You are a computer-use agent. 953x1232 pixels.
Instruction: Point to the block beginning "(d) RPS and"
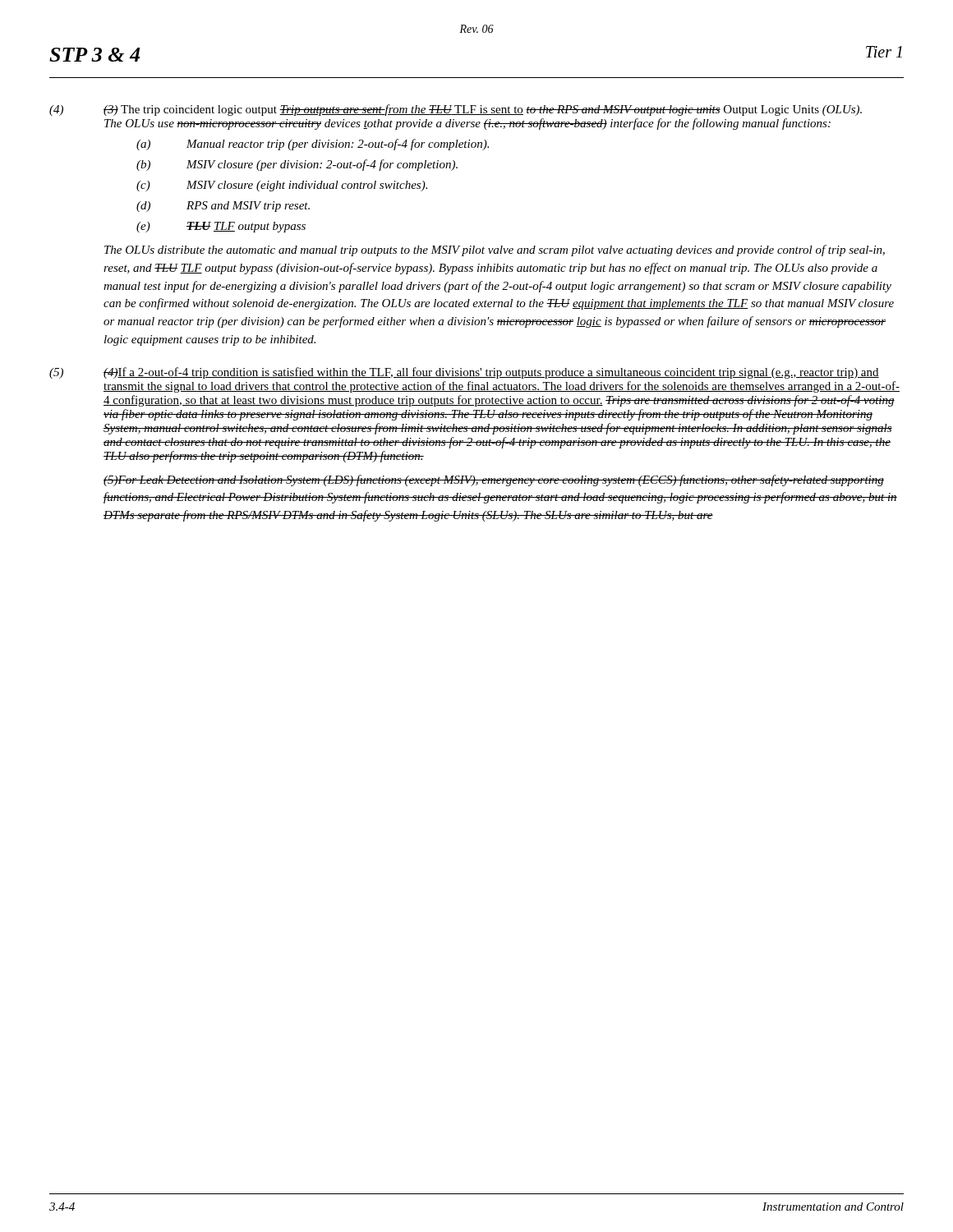[223, 207]
